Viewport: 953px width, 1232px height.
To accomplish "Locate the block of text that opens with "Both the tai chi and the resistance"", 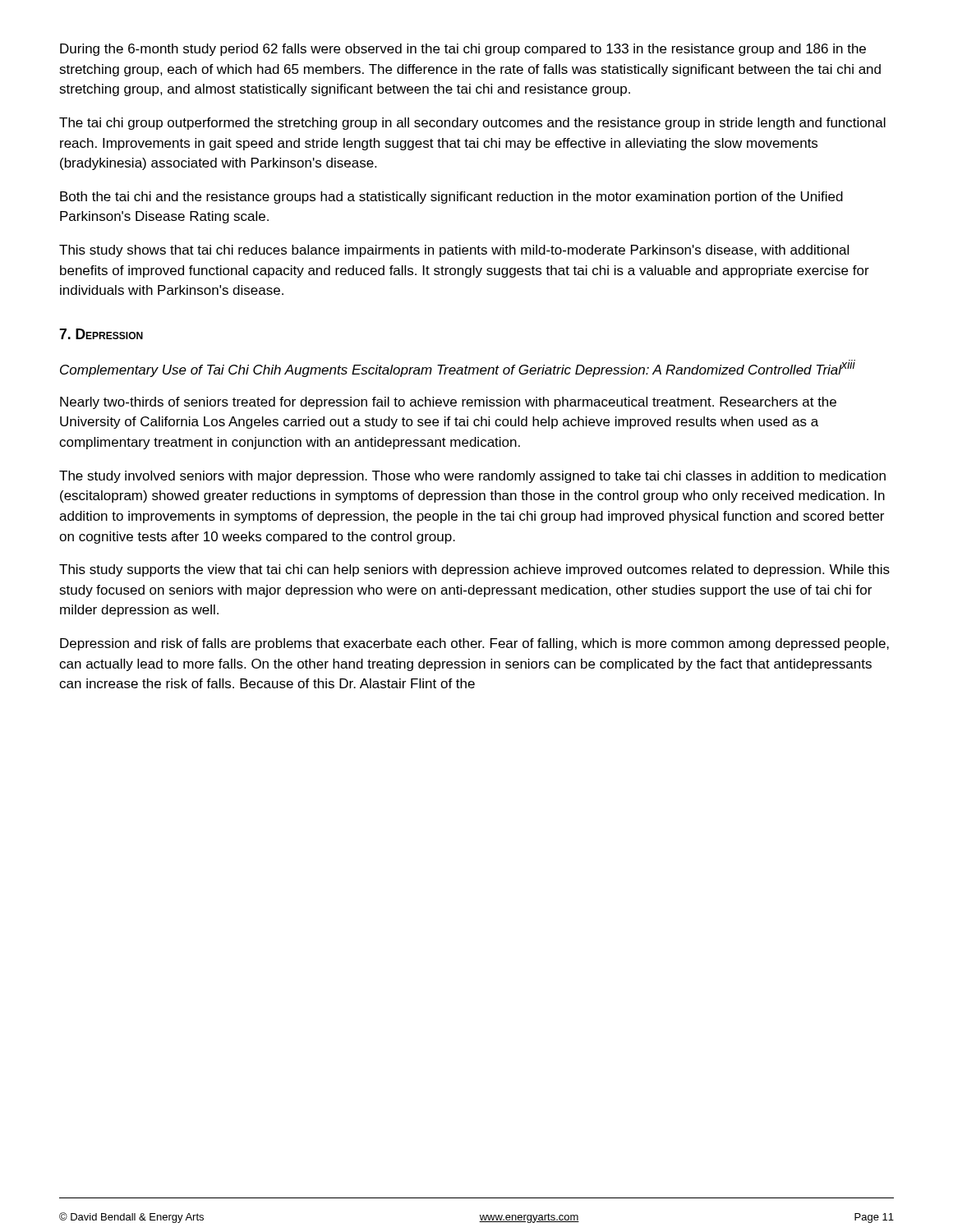I will [x=476, y=207].
